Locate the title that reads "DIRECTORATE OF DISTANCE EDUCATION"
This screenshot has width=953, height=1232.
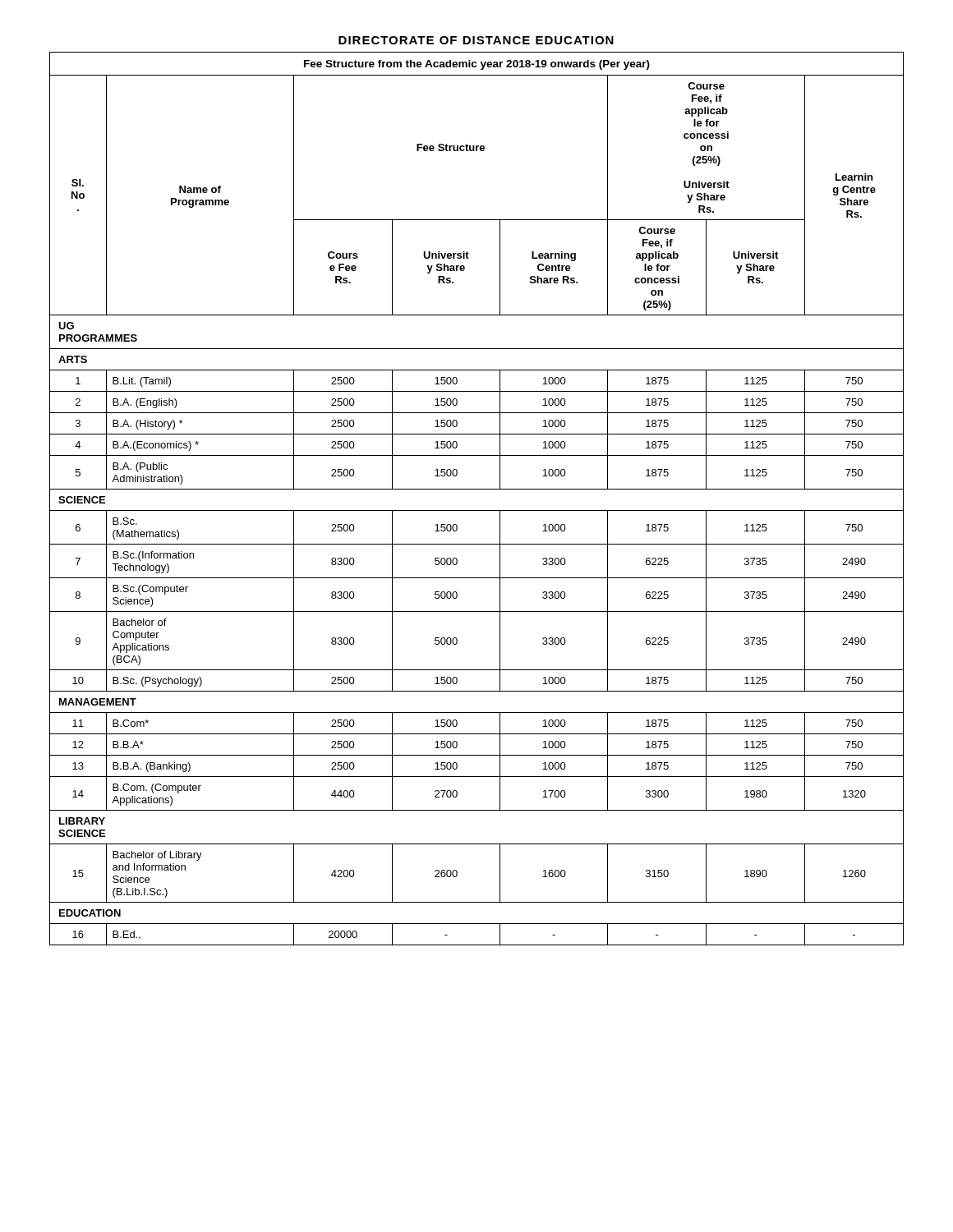(x=476, y=40)
